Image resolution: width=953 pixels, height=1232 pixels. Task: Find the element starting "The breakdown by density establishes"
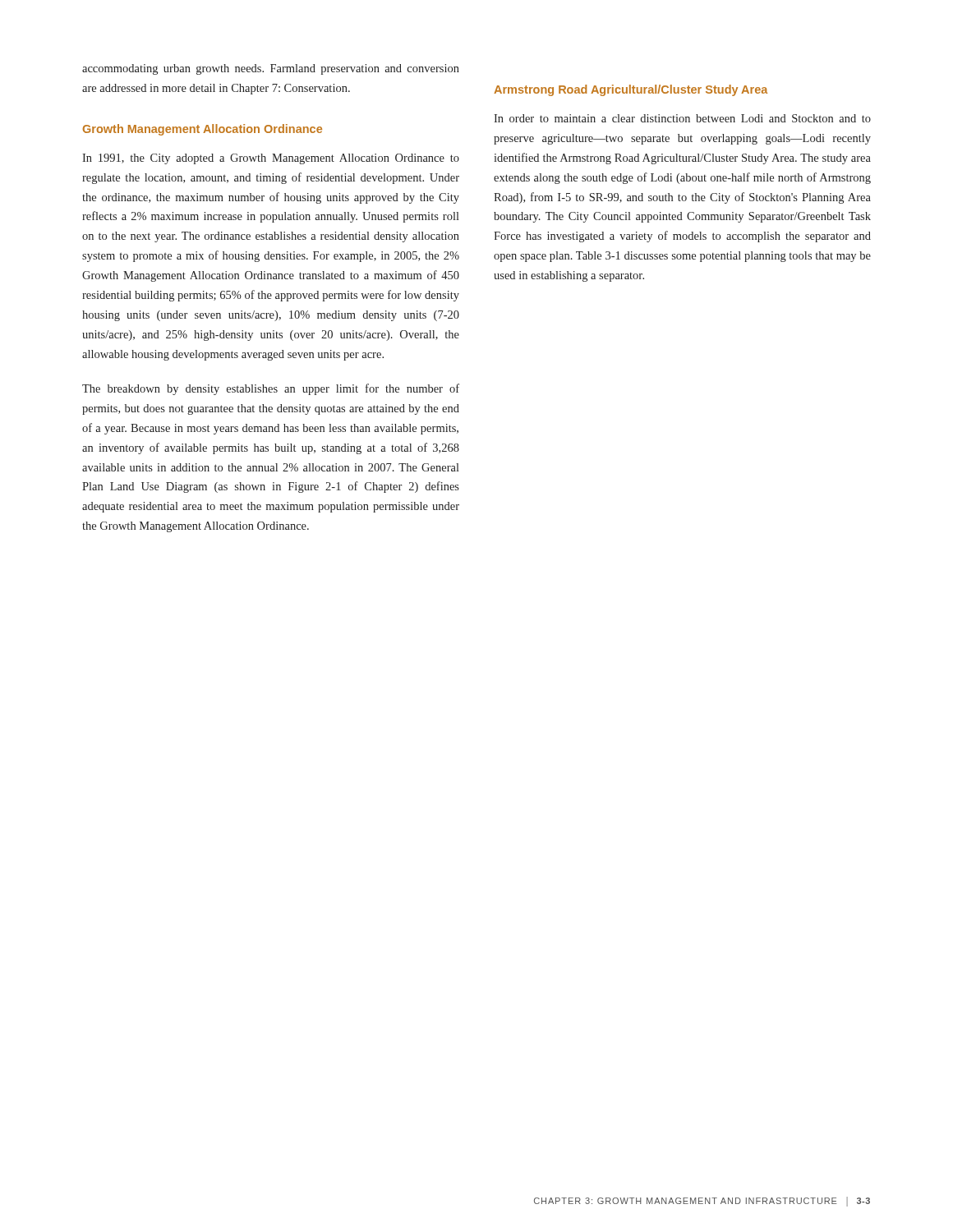click(271, 457)
